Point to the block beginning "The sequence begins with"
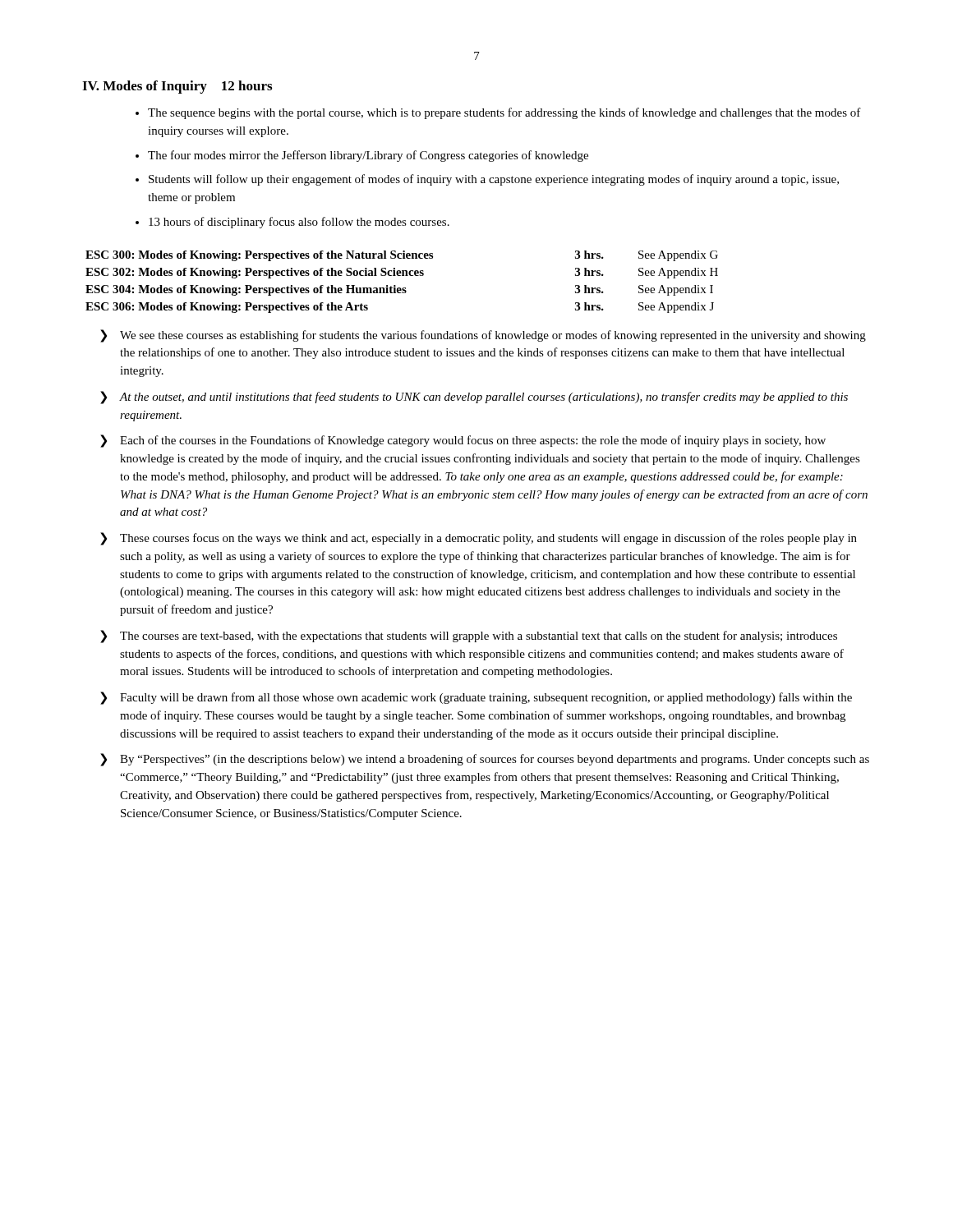953x1232 pixels. click(x=504, y=121)
